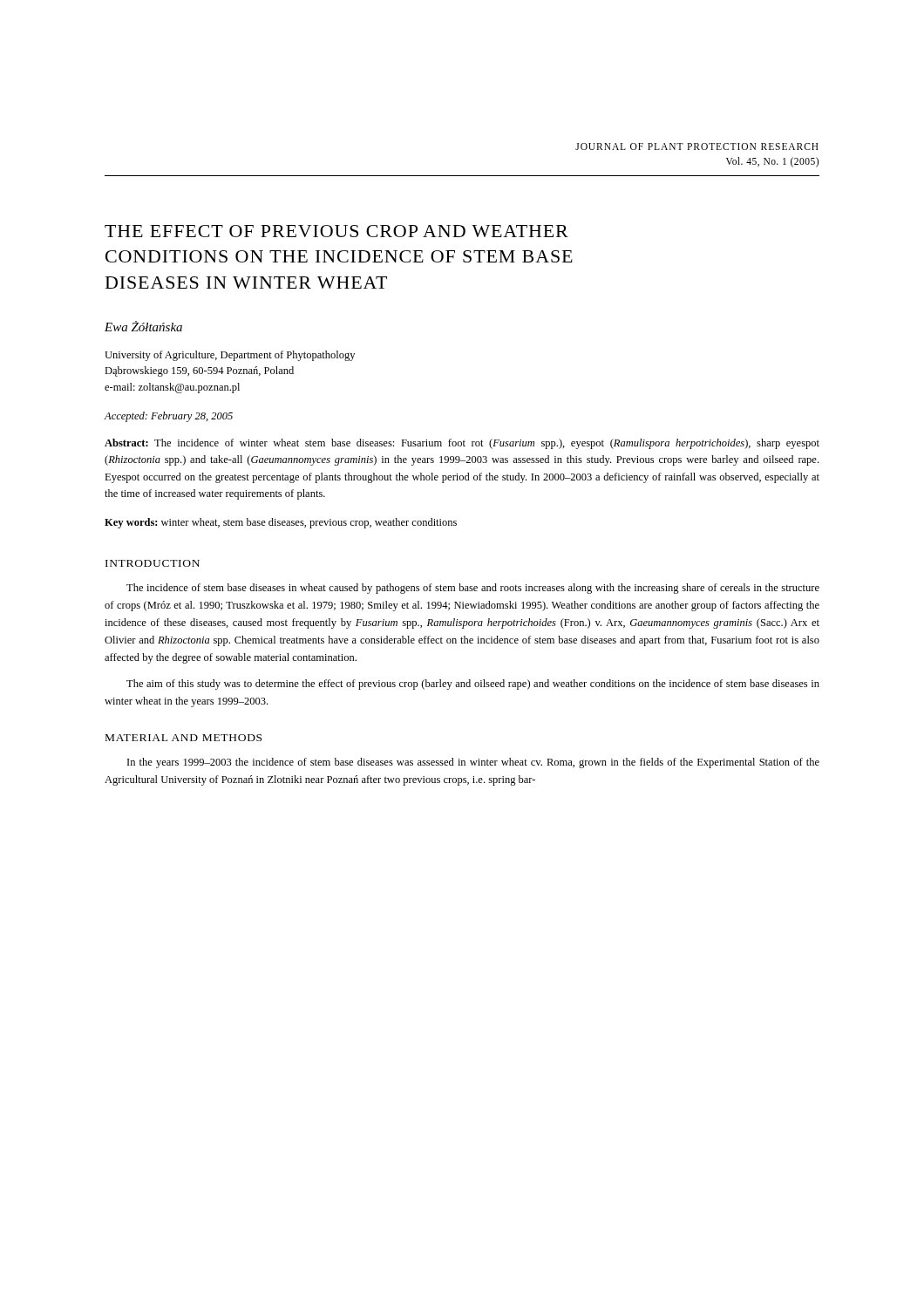Image resolution: width=924 pixels, height=1308 pixels.
Task: Locate the block of text that opens with "In the years 1999–2003"
Action: tap(462, 771)
